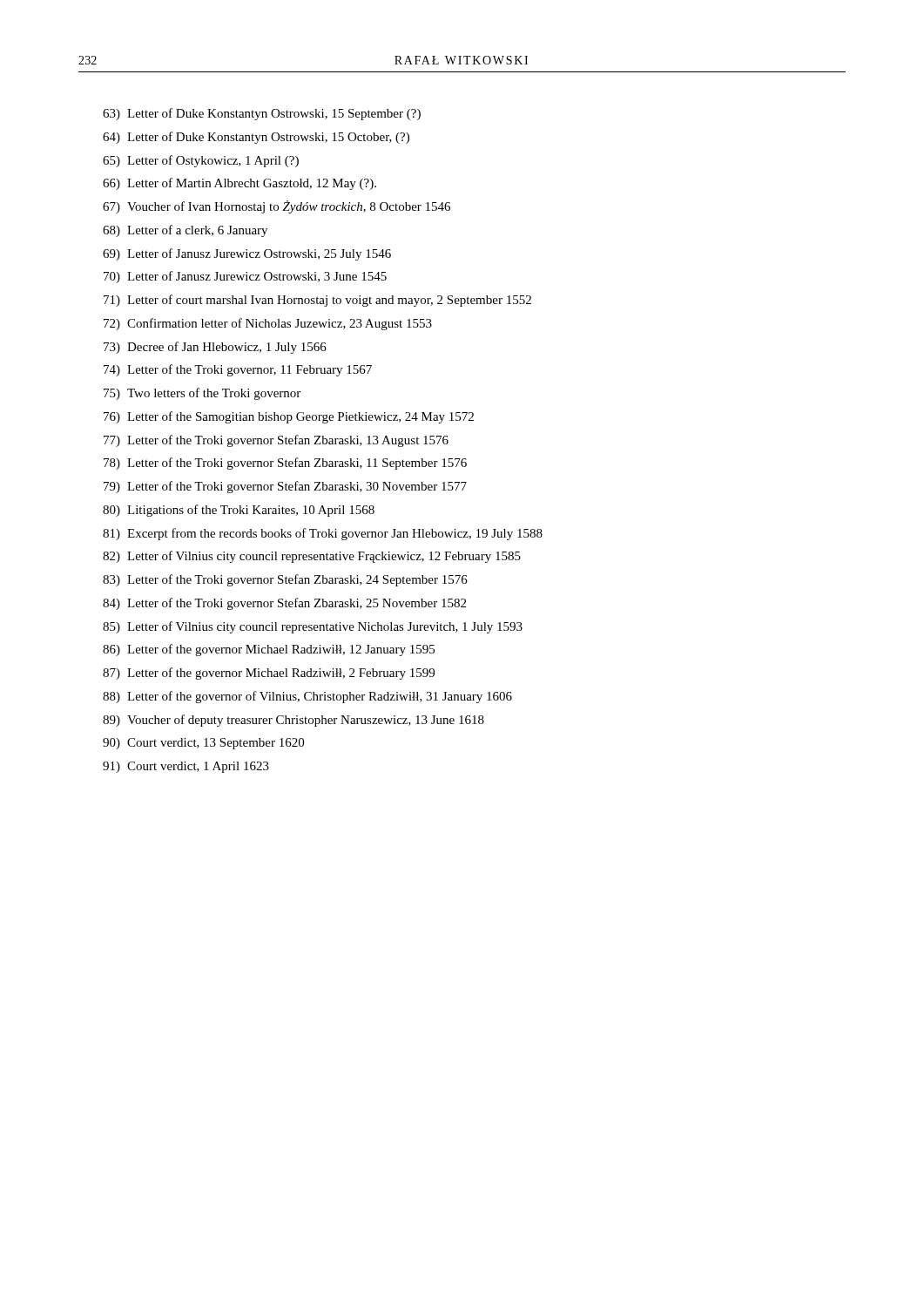Find the list item that reads "67) Voucher of Ivan Hornostaj to"

click(x=277, y=207)
